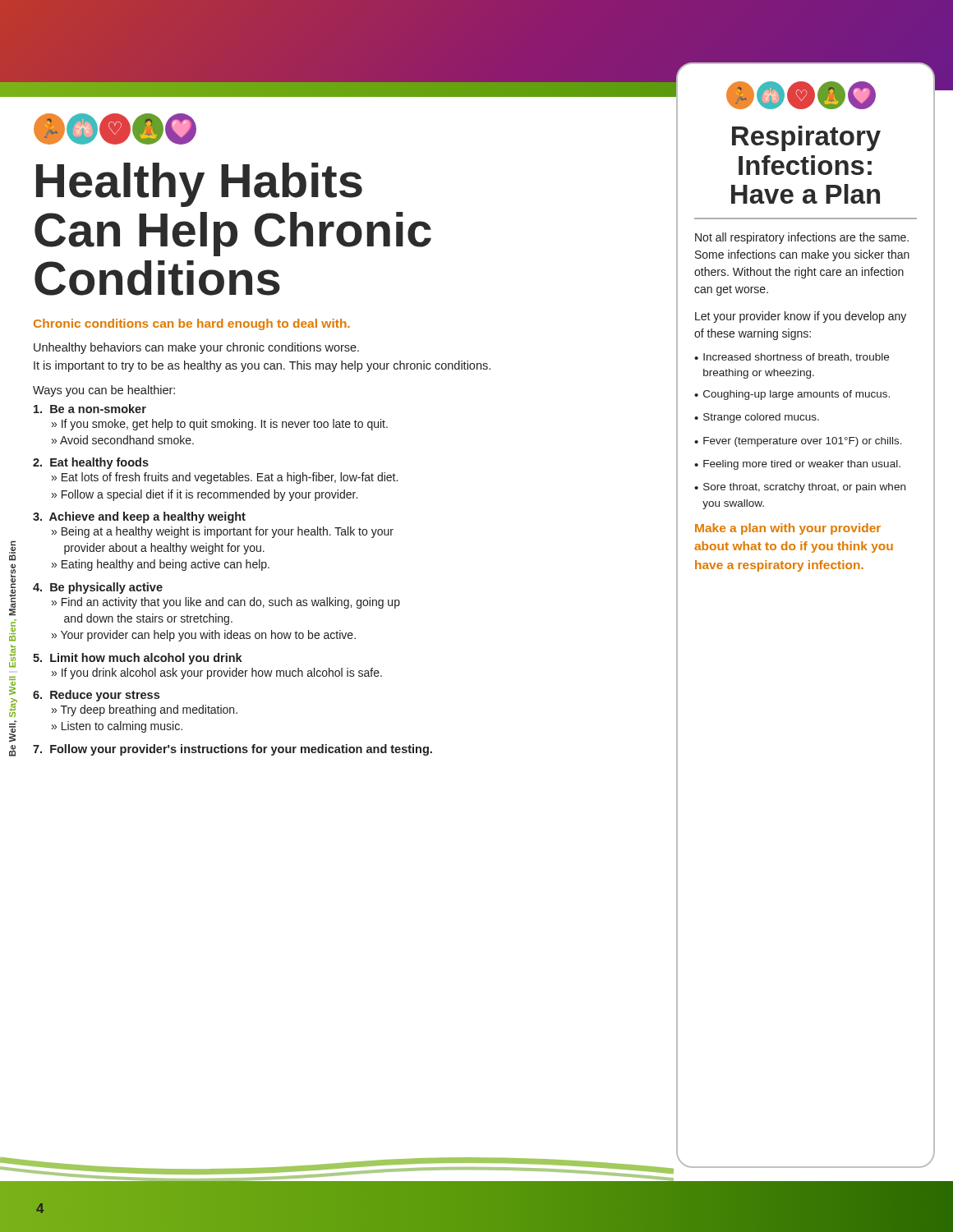Screen dimensions: 1232x953
Task: Click on the text starting "Chronic conditions can be"
Action: (192, 323)
